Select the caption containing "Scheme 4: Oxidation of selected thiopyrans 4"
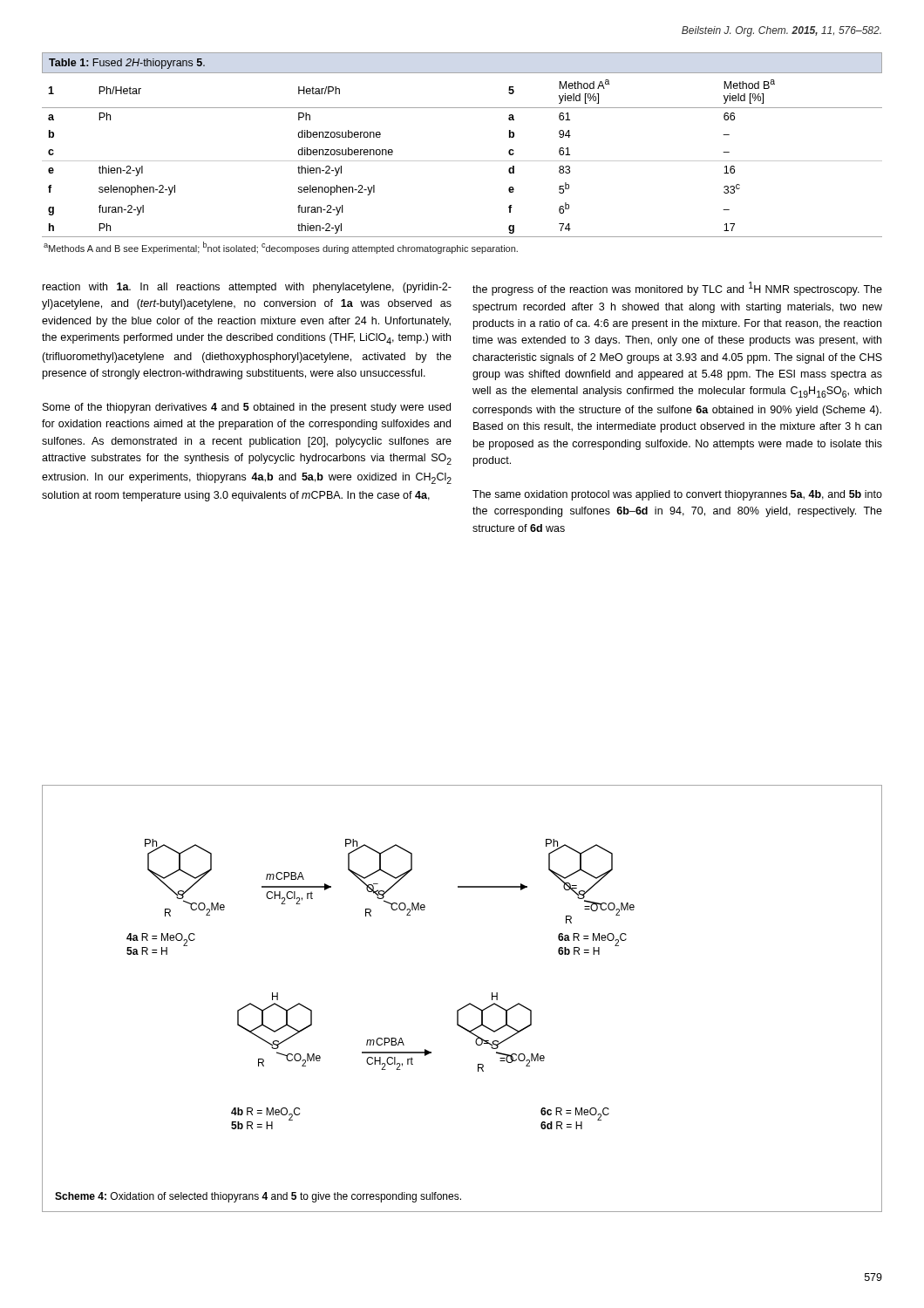Viewport: 924px width, 1308px height. coord(258,1196)
